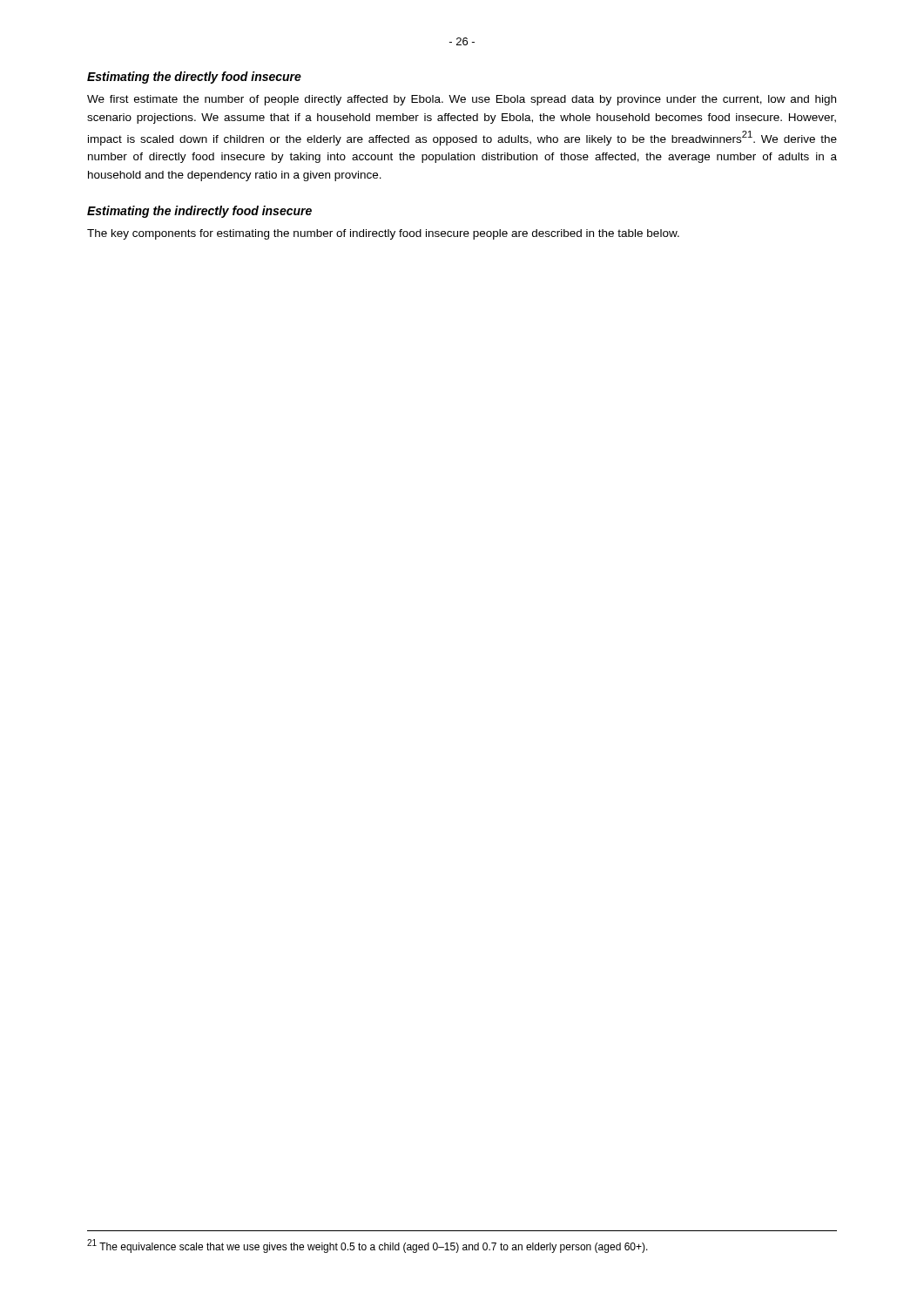Image resolution: width=924 pixels, height=1307 pixels.
Task: Locate the passage starting "We first estimate the number of people directly"
Action: (x=462, y=137)
